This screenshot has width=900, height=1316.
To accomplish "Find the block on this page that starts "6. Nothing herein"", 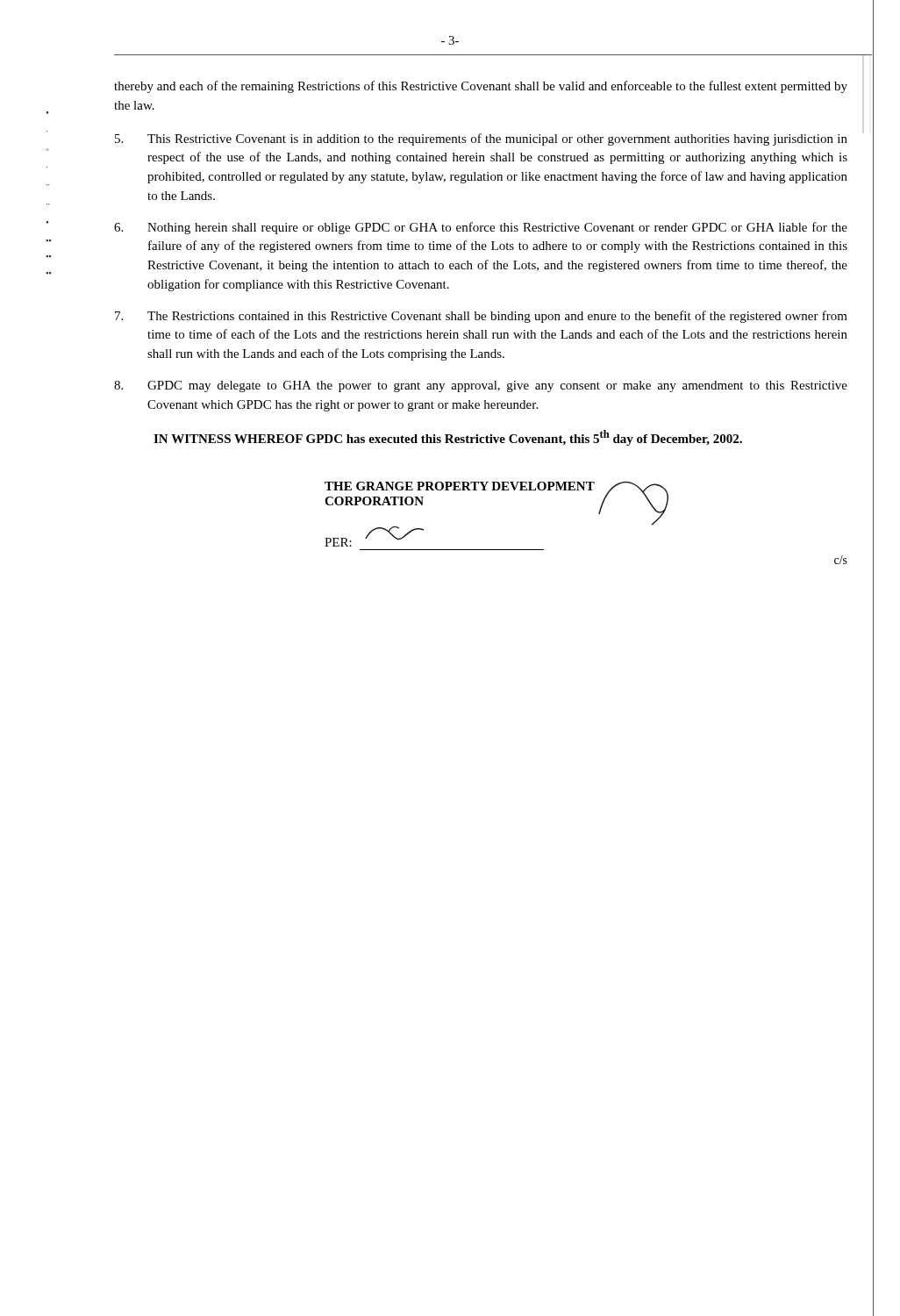I will coord(481,256).
